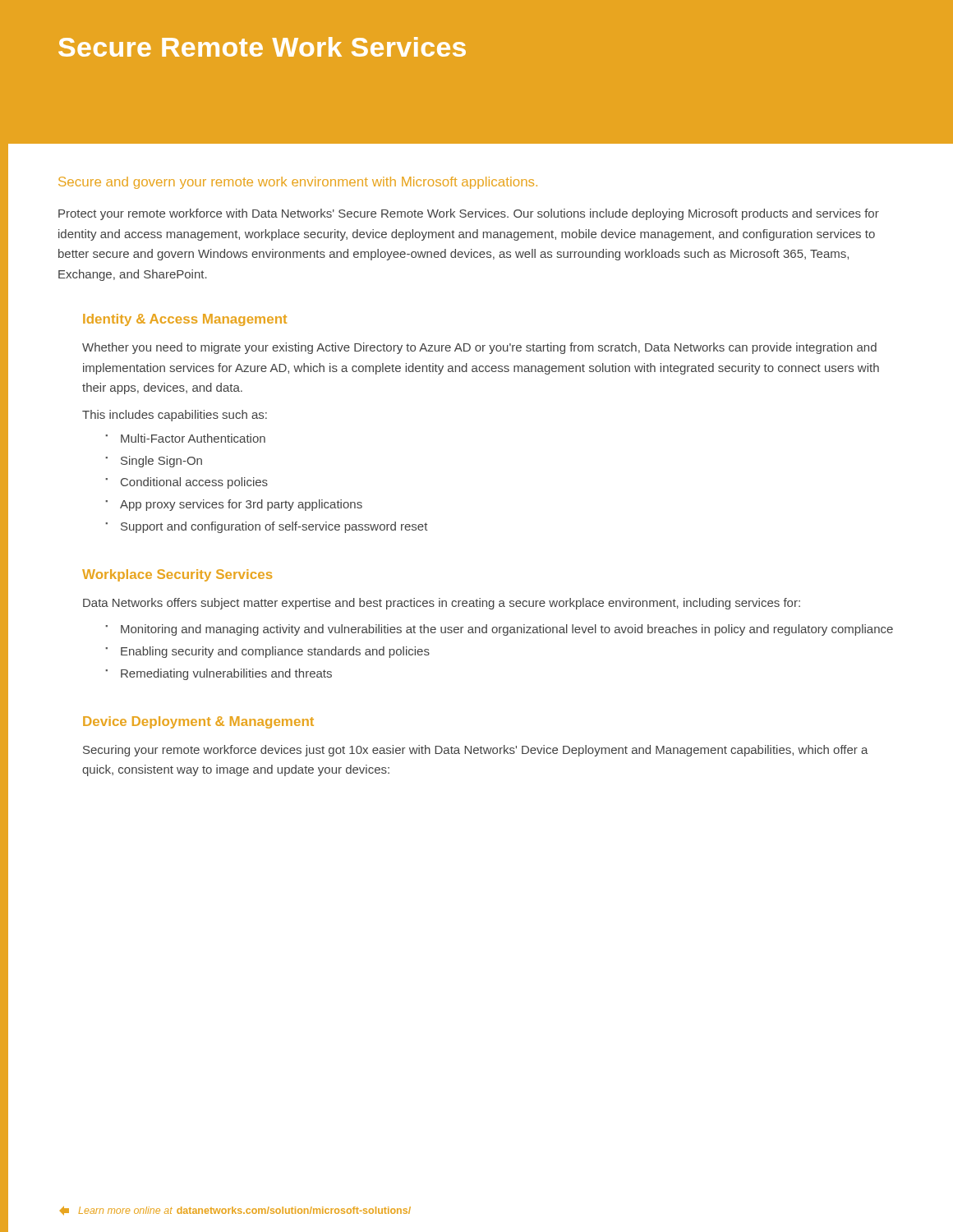Find the list item that reads "App proxy services for"

241,504
